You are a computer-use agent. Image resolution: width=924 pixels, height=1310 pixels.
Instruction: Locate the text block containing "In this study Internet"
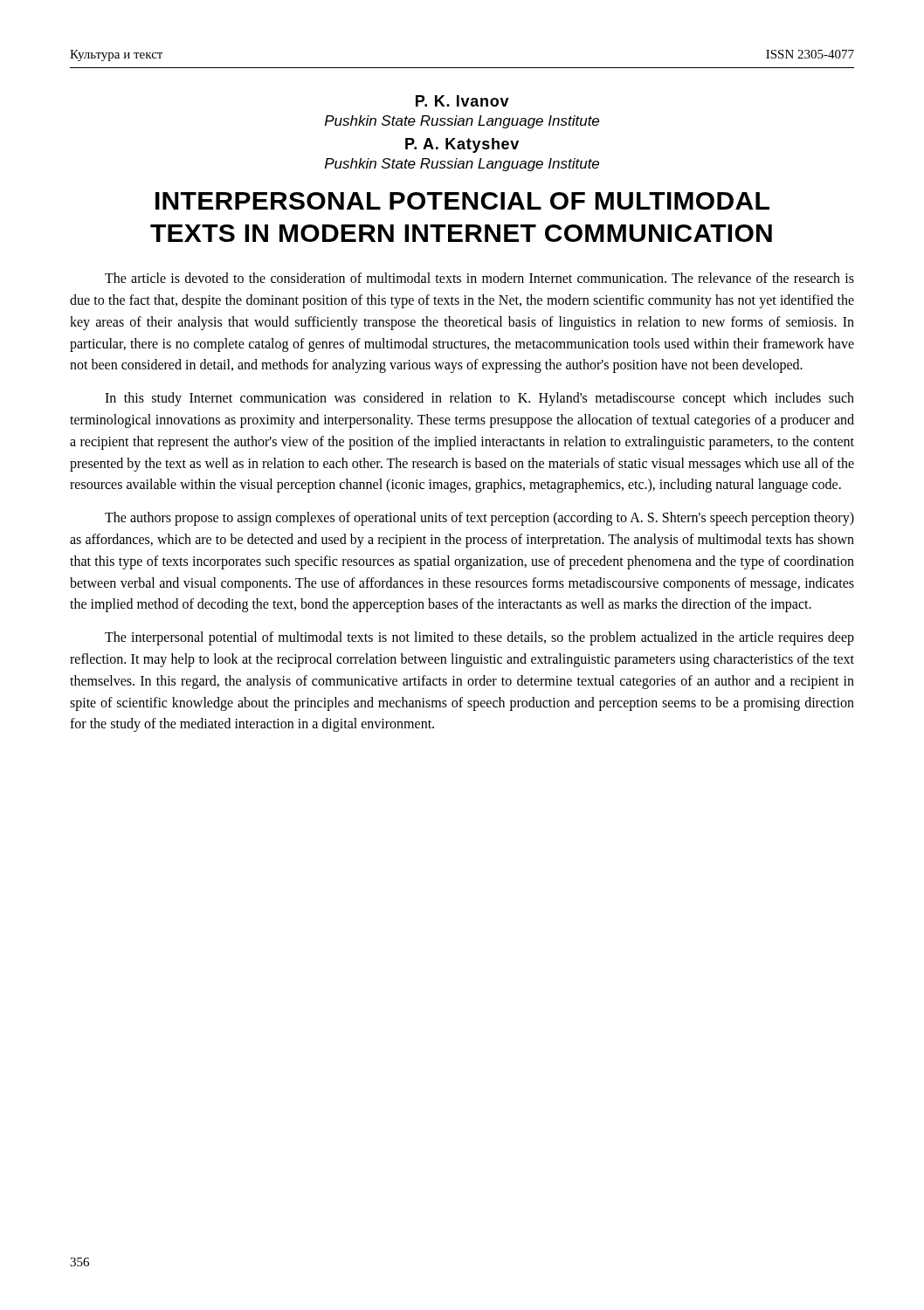click(462, 441)
